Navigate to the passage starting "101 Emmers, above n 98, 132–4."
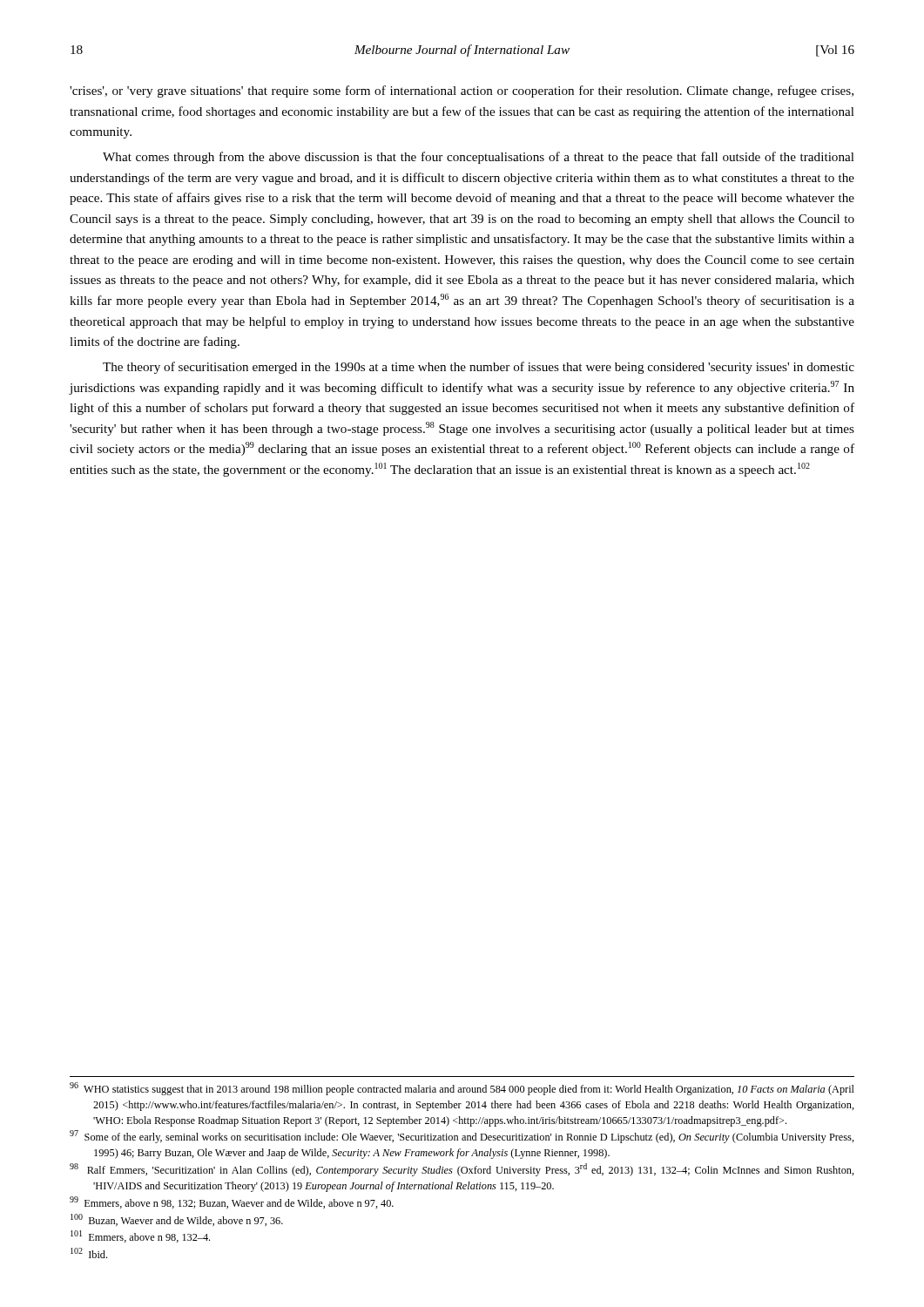Viewport: 924px width, 1307px height. (140, 1237)
